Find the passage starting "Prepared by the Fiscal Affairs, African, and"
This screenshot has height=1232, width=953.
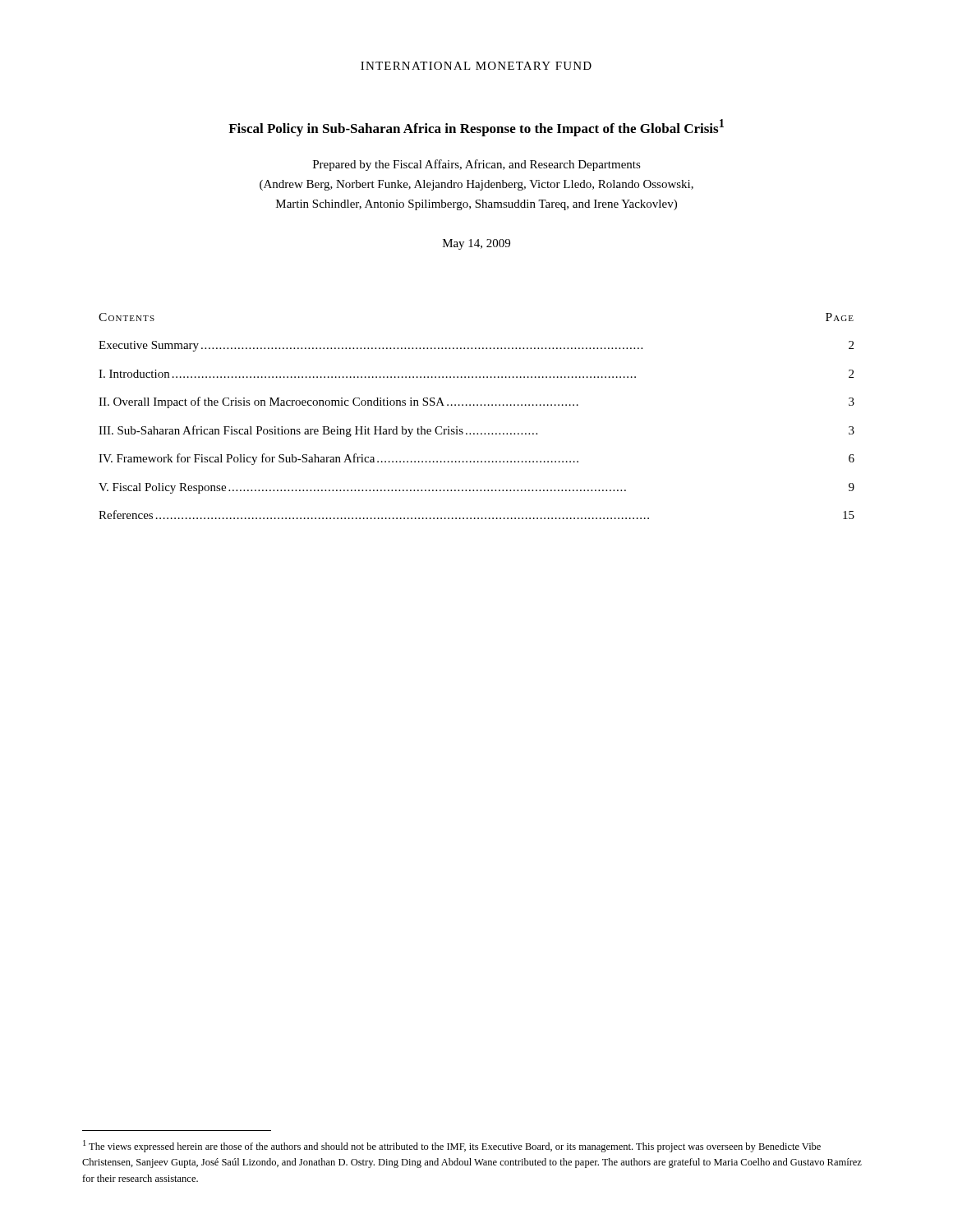[x=476, y=184]
